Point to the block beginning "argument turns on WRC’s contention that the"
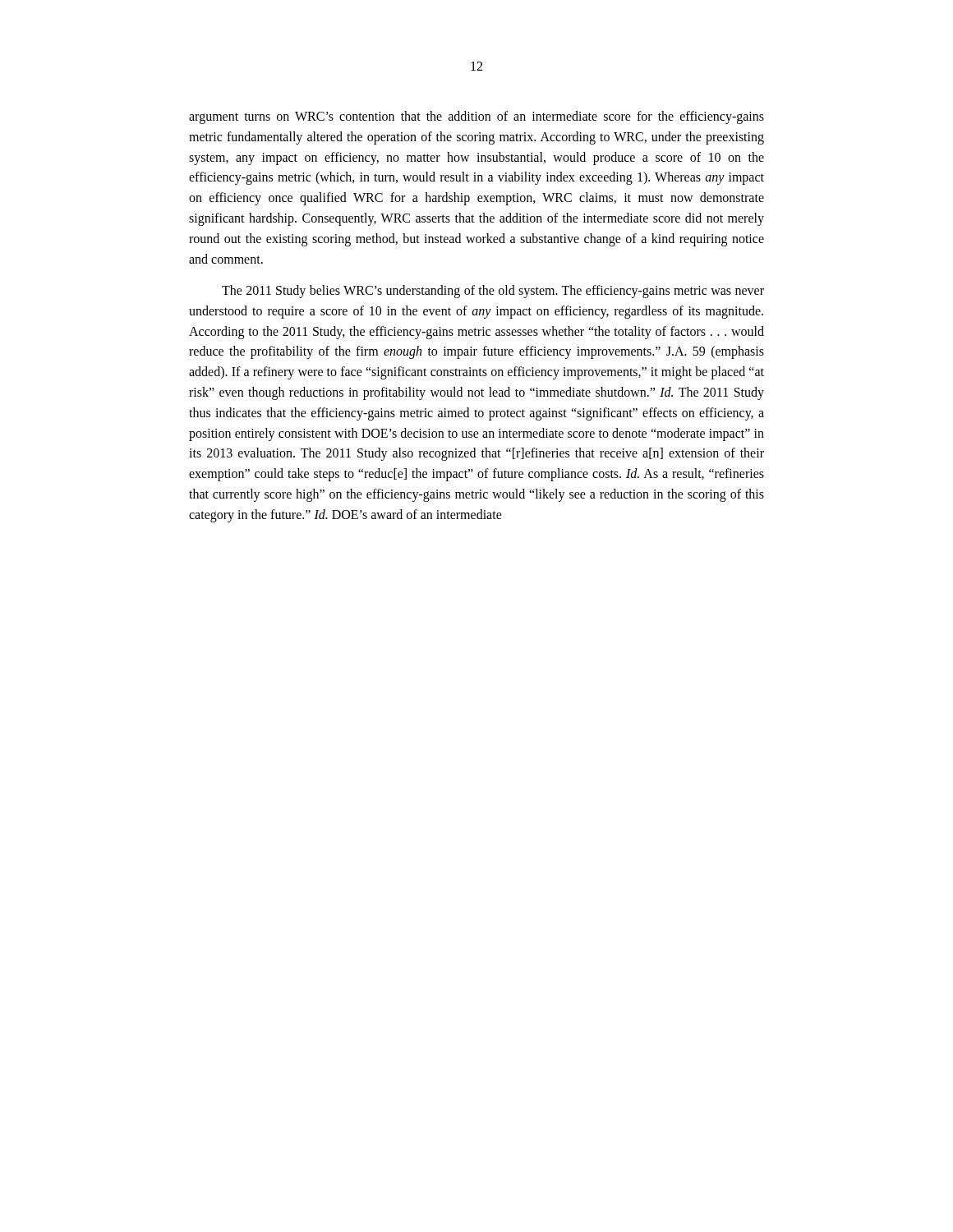The image size is (953, 1232). [476, 188]
